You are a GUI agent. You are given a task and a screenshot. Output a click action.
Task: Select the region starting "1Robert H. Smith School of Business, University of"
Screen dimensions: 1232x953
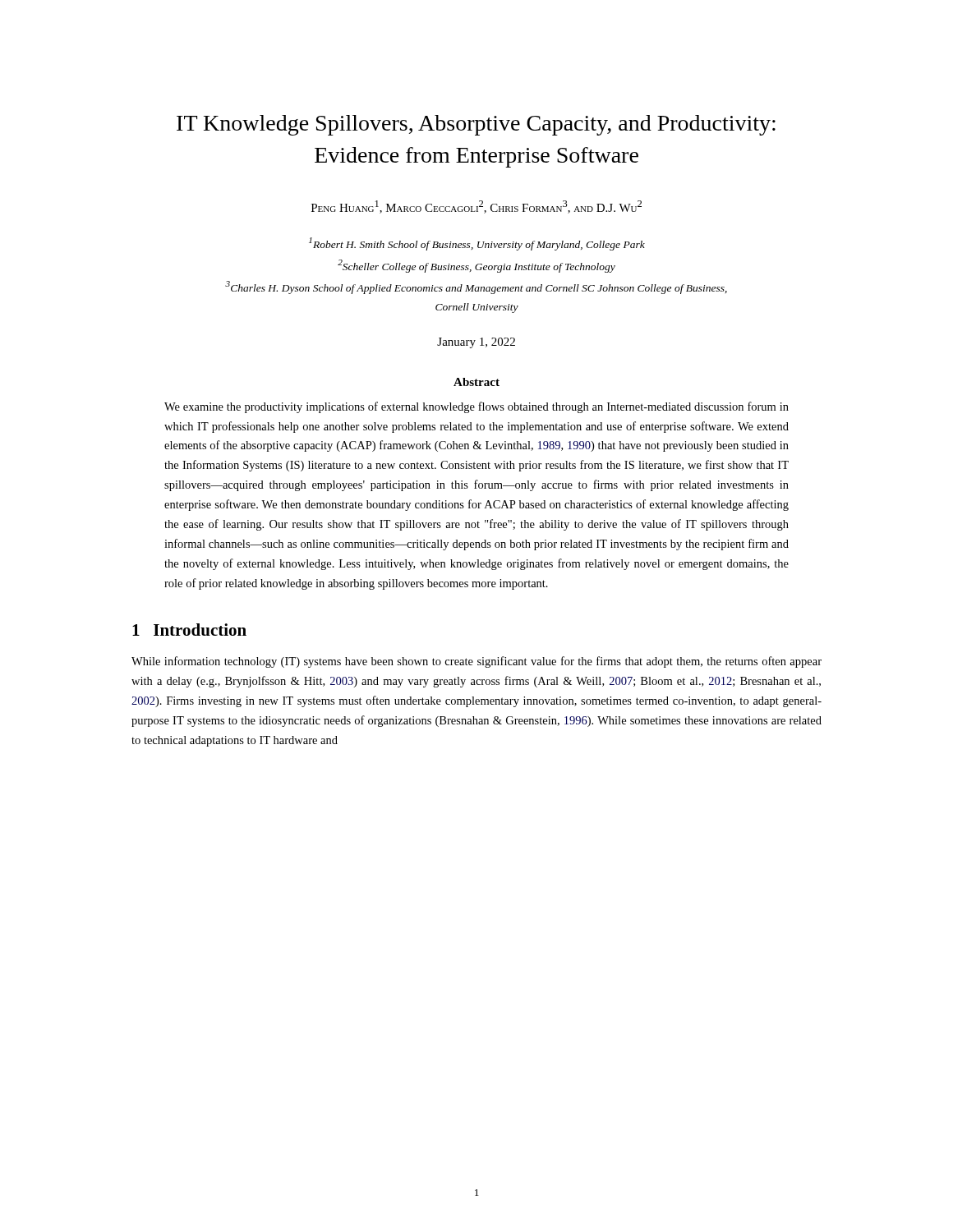pos(476,274)
